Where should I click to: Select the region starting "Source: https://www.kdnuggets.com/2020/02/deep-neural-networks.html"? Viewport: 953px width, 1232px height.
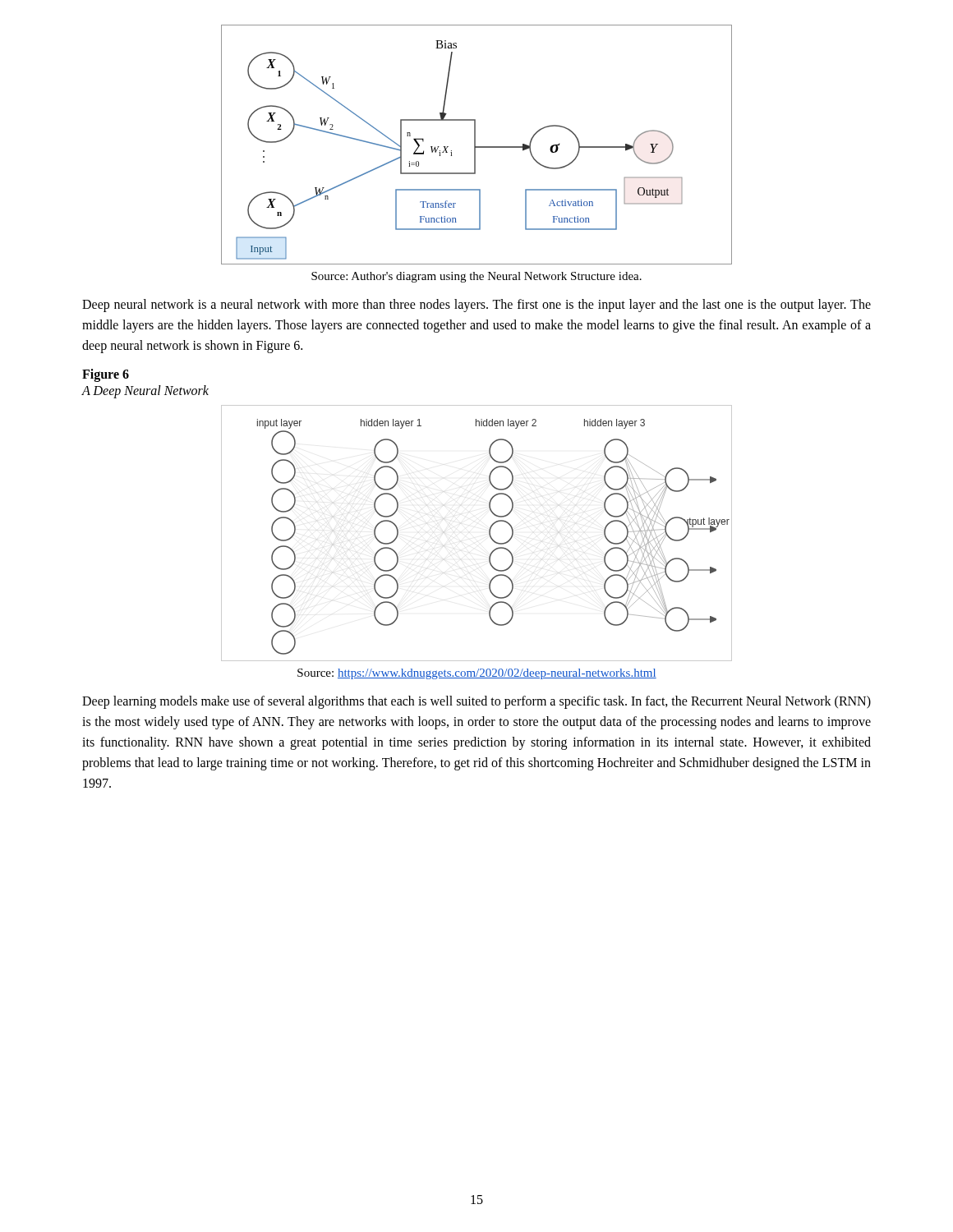476,673
